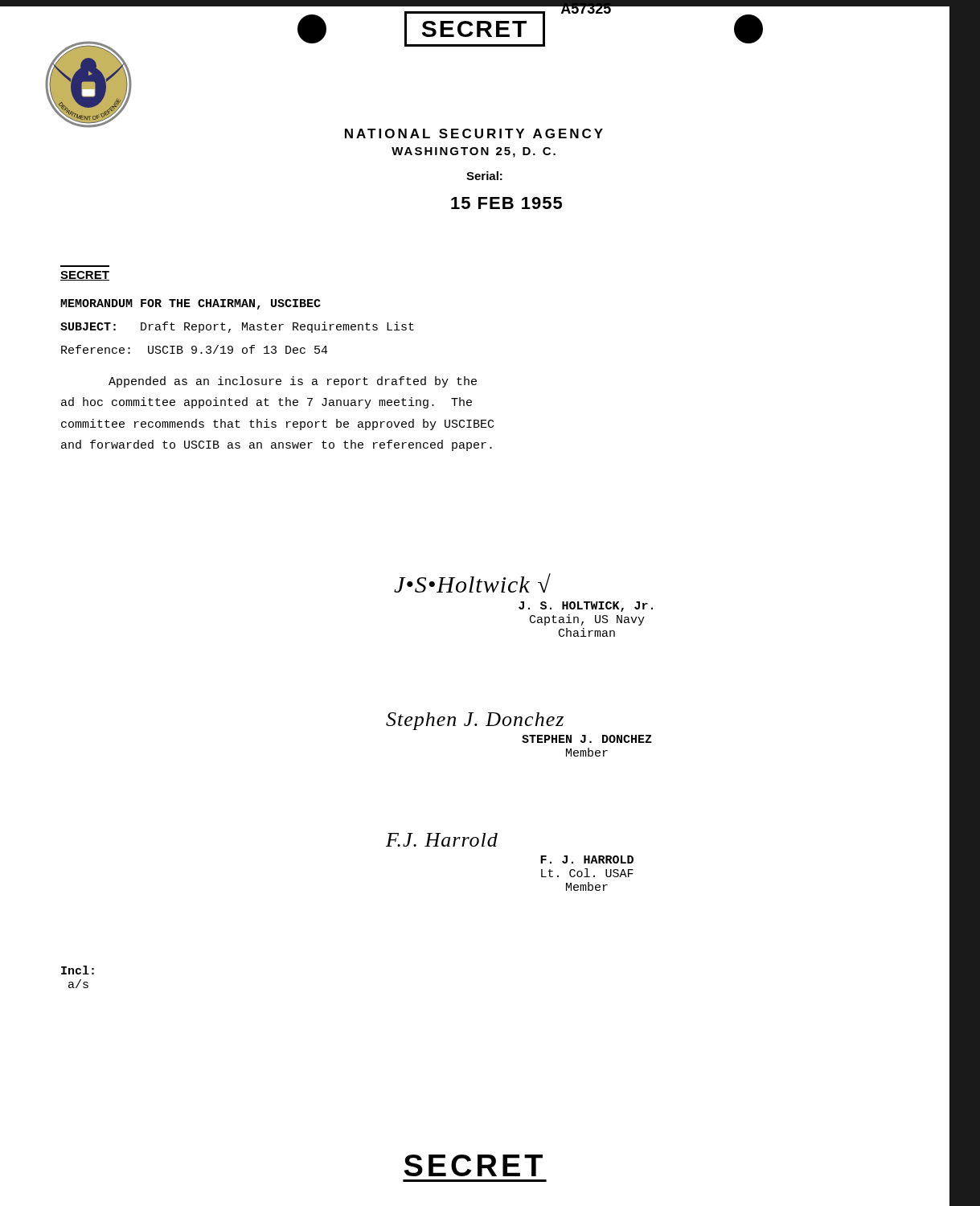
Task: Point to the block beginning "Reference: USCIB 9.3/19 of 13 Dec"
Action: (194, 351)
